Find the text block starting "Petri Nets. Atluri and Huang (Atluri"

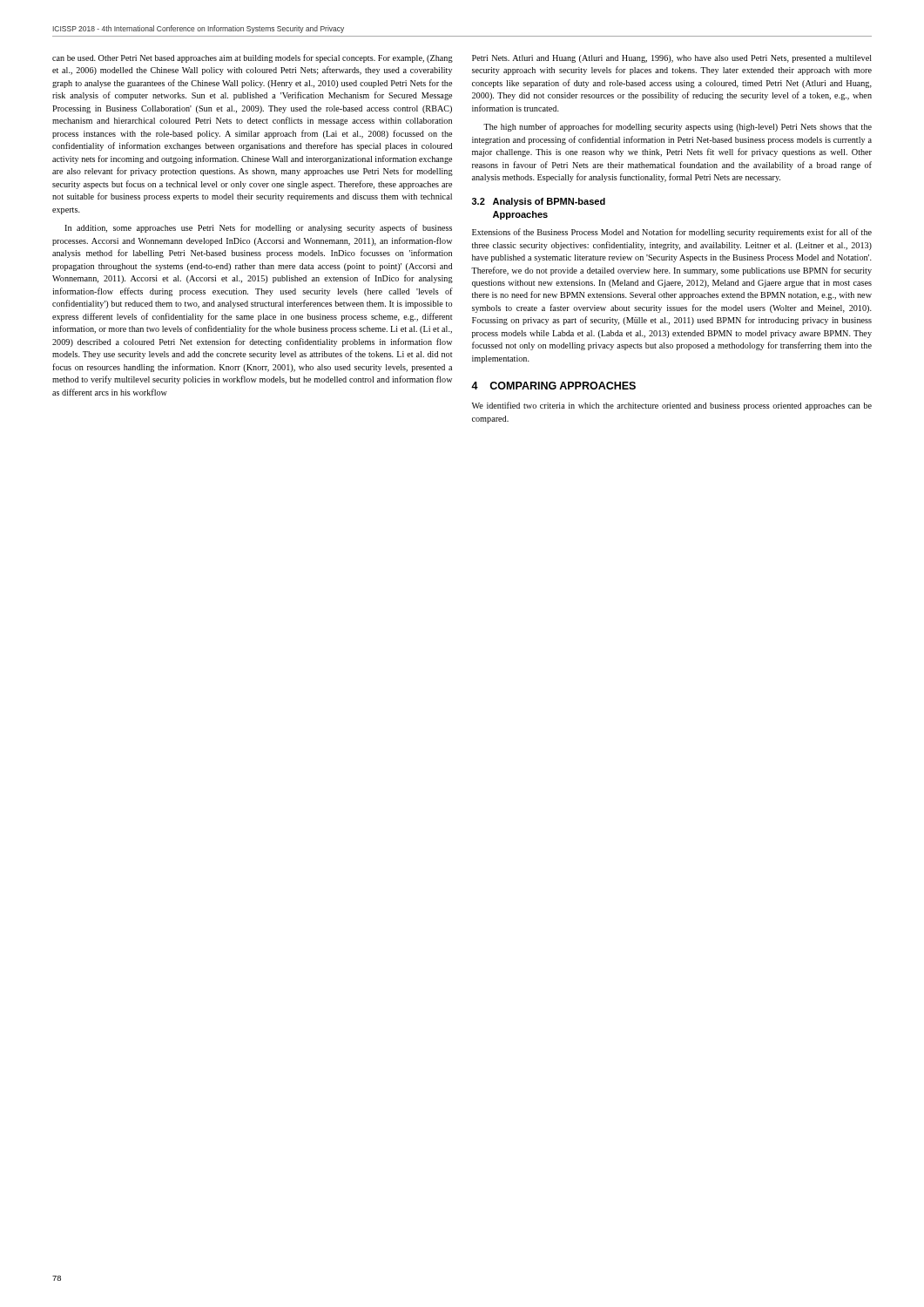click(x=672, y=84)
